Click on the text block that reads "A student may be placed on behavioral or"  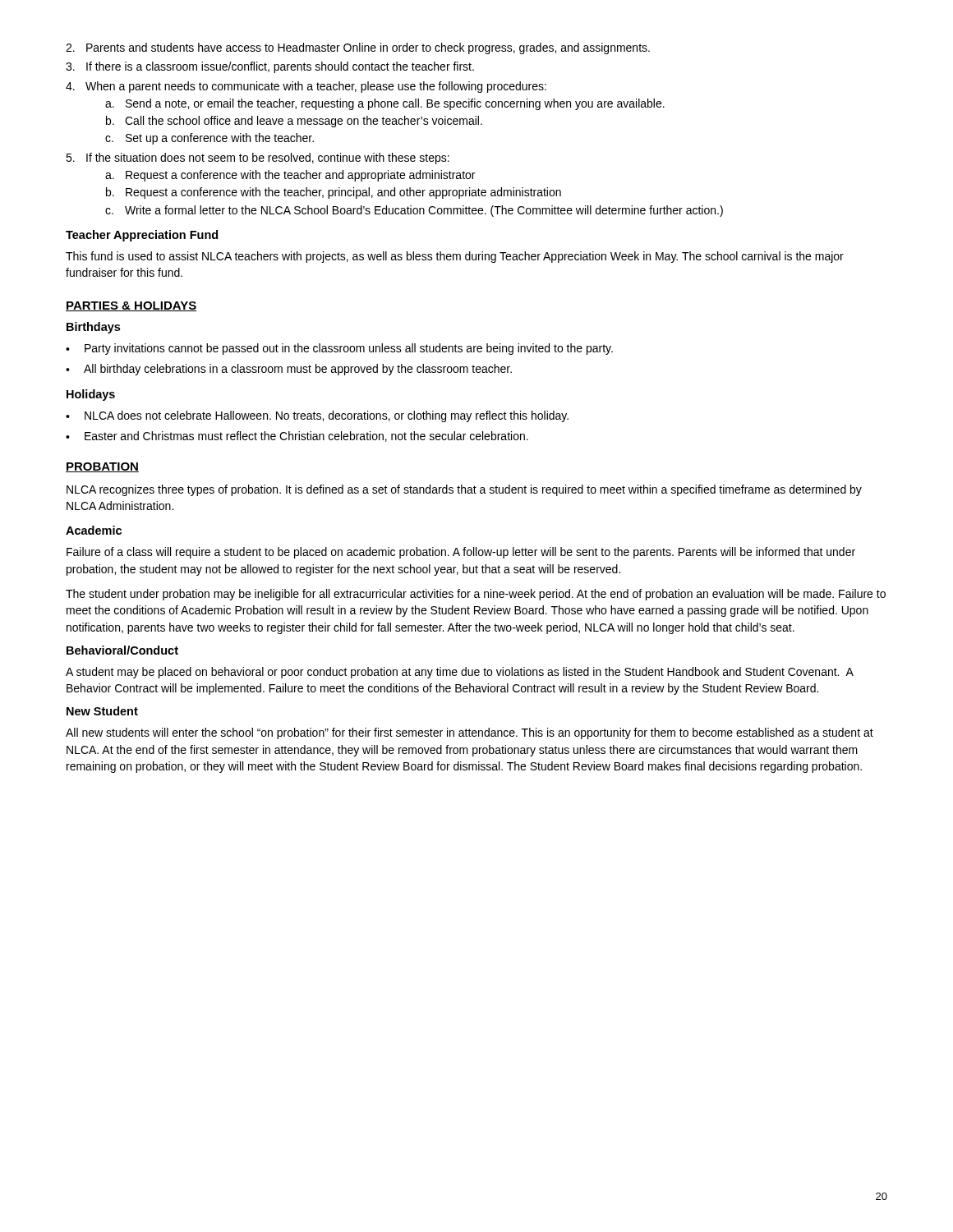pos(459,680)
